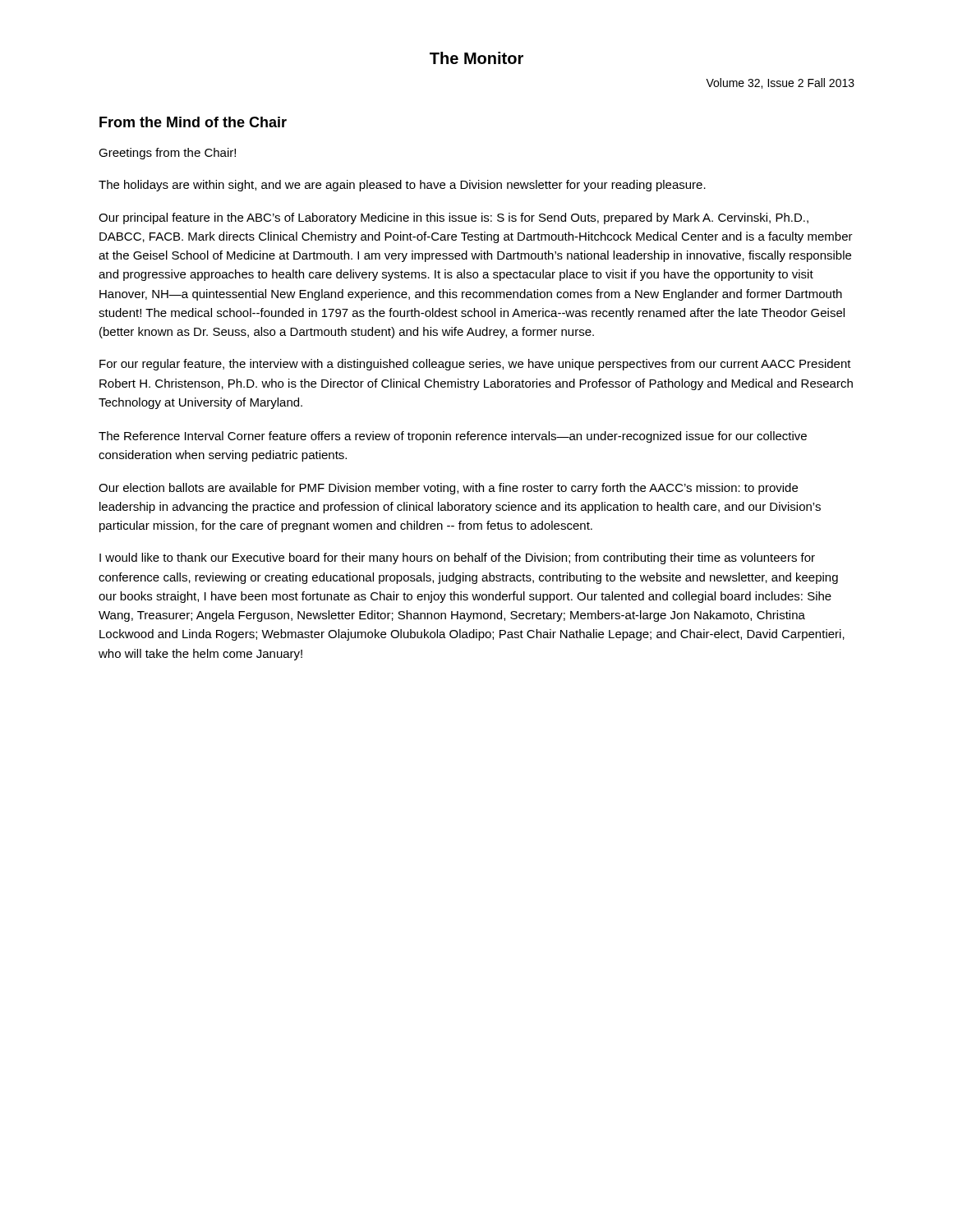Find the region starting "I would like to thank our Executive board"
This screenshot has width=953, height=1232.
[472, 605]
